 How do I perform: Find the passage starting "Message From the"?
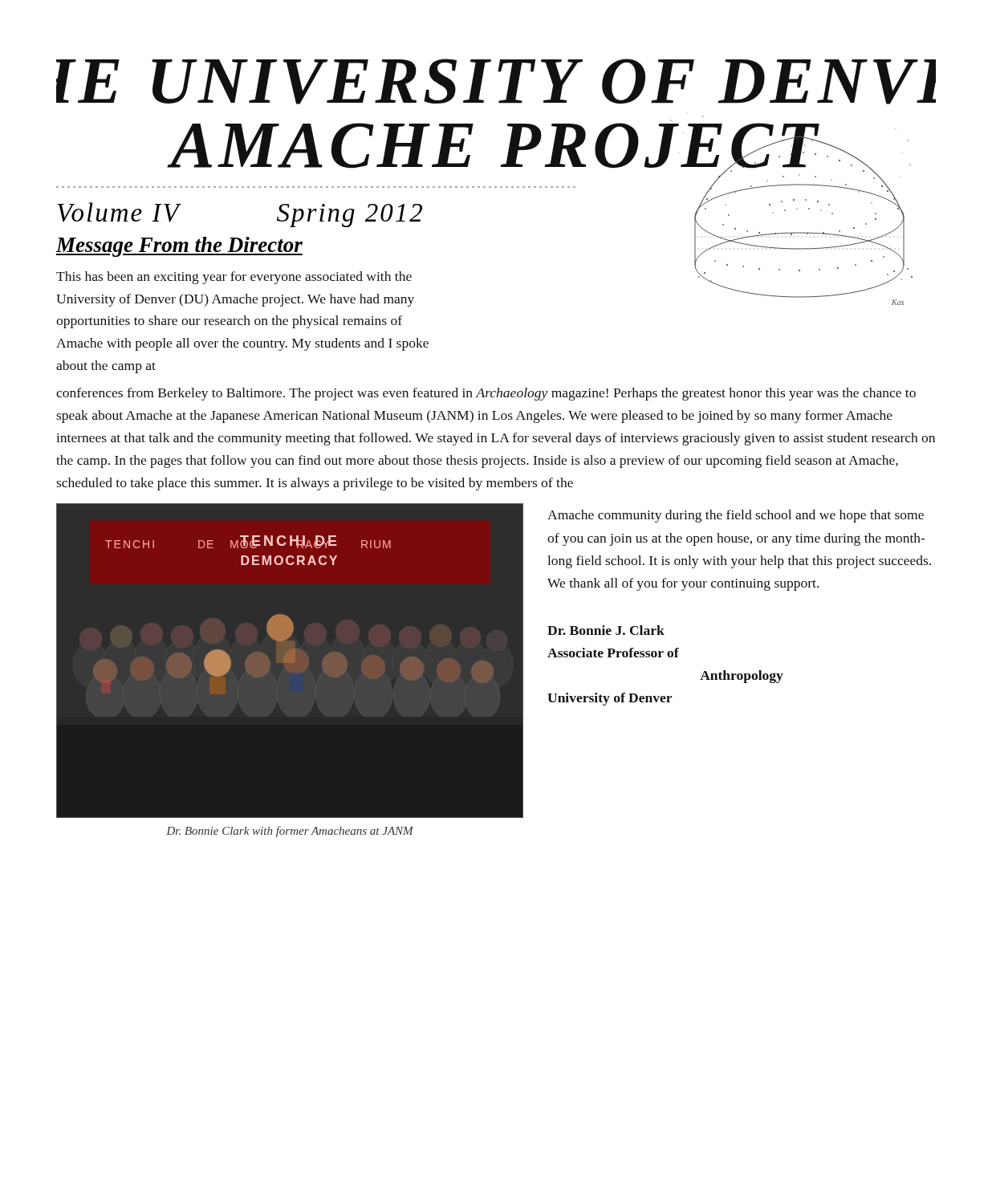(179, 245)
